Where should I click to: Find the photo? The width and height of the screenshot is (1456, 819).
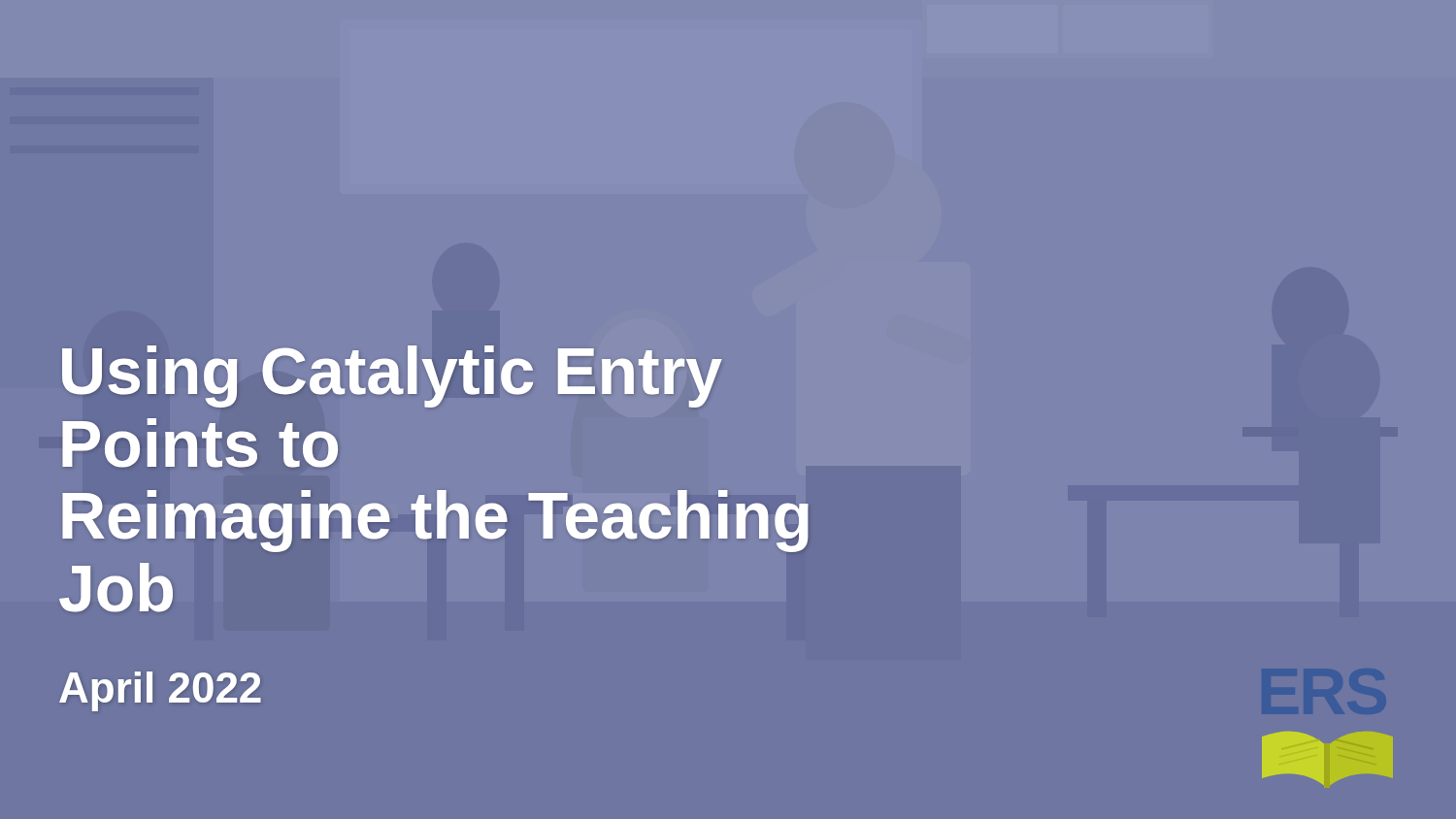(728, 410)
